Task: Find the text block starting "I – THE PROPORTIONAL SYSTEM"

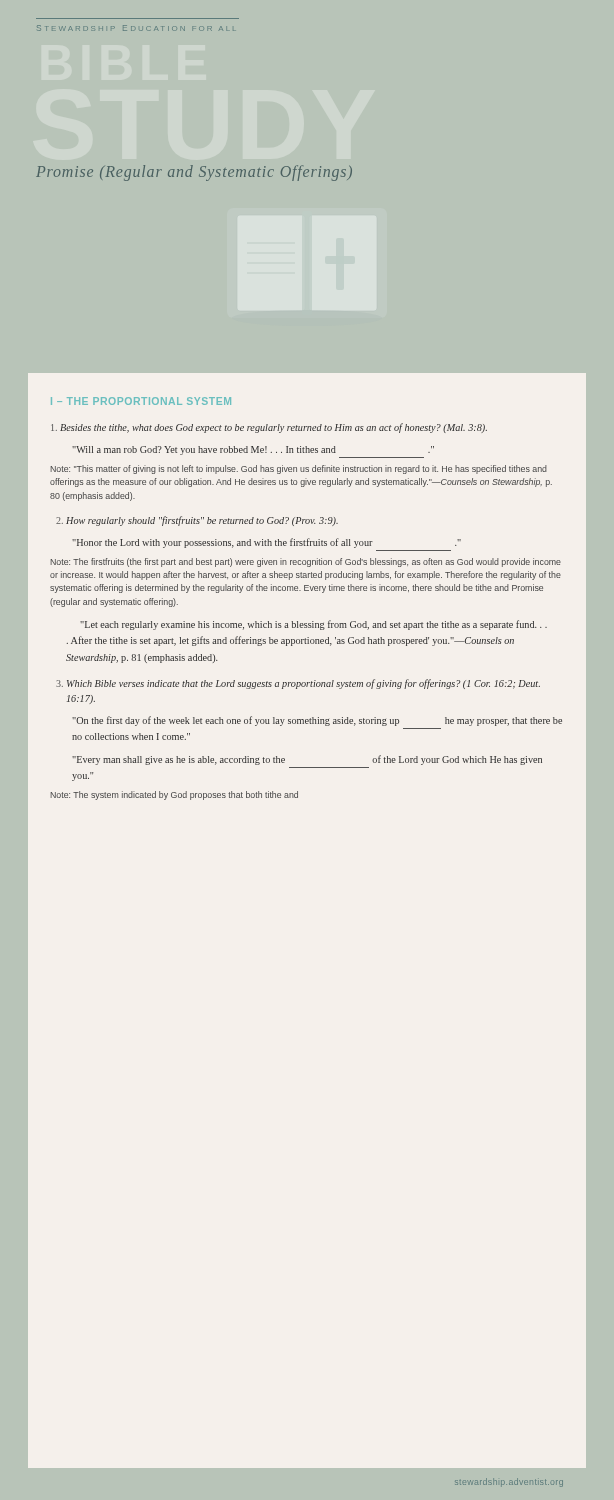Action: [141, 401]
